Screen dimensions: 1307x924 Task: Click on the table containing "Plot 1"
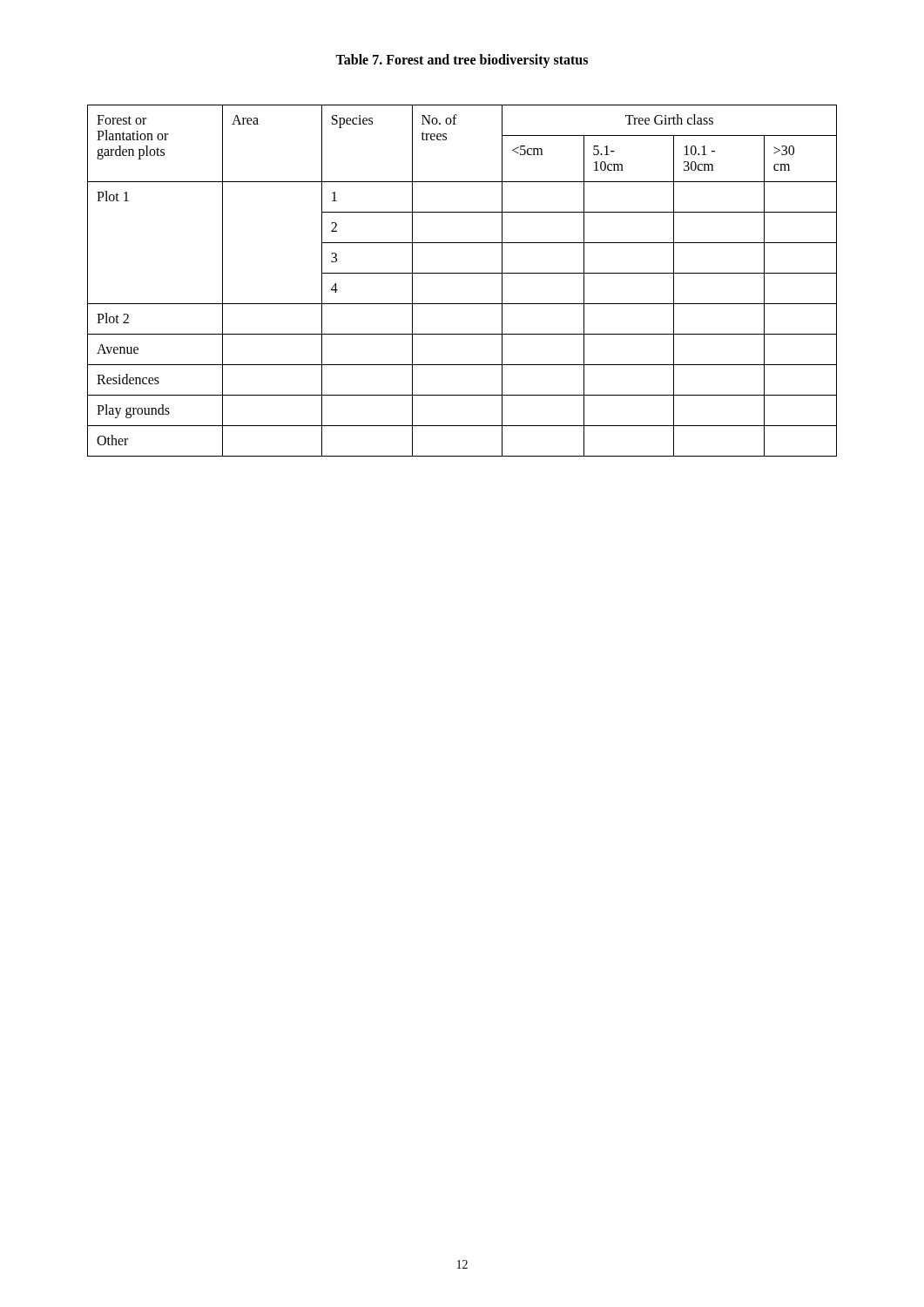[462, 281]
